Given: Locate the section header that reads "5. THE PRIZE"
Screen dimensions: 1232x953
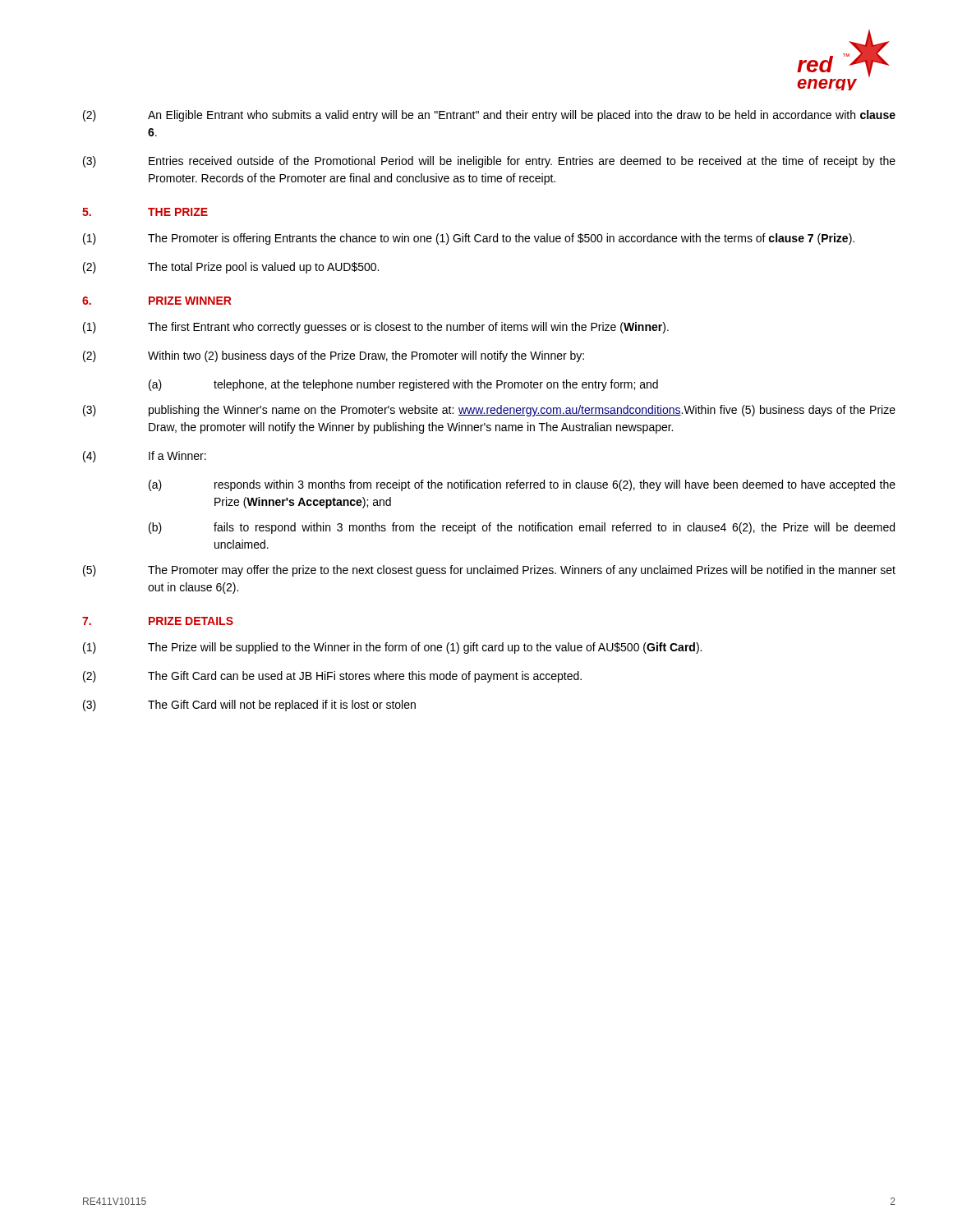Looking at the screenshot, I should pyautogui.click(x=145, y=212).
